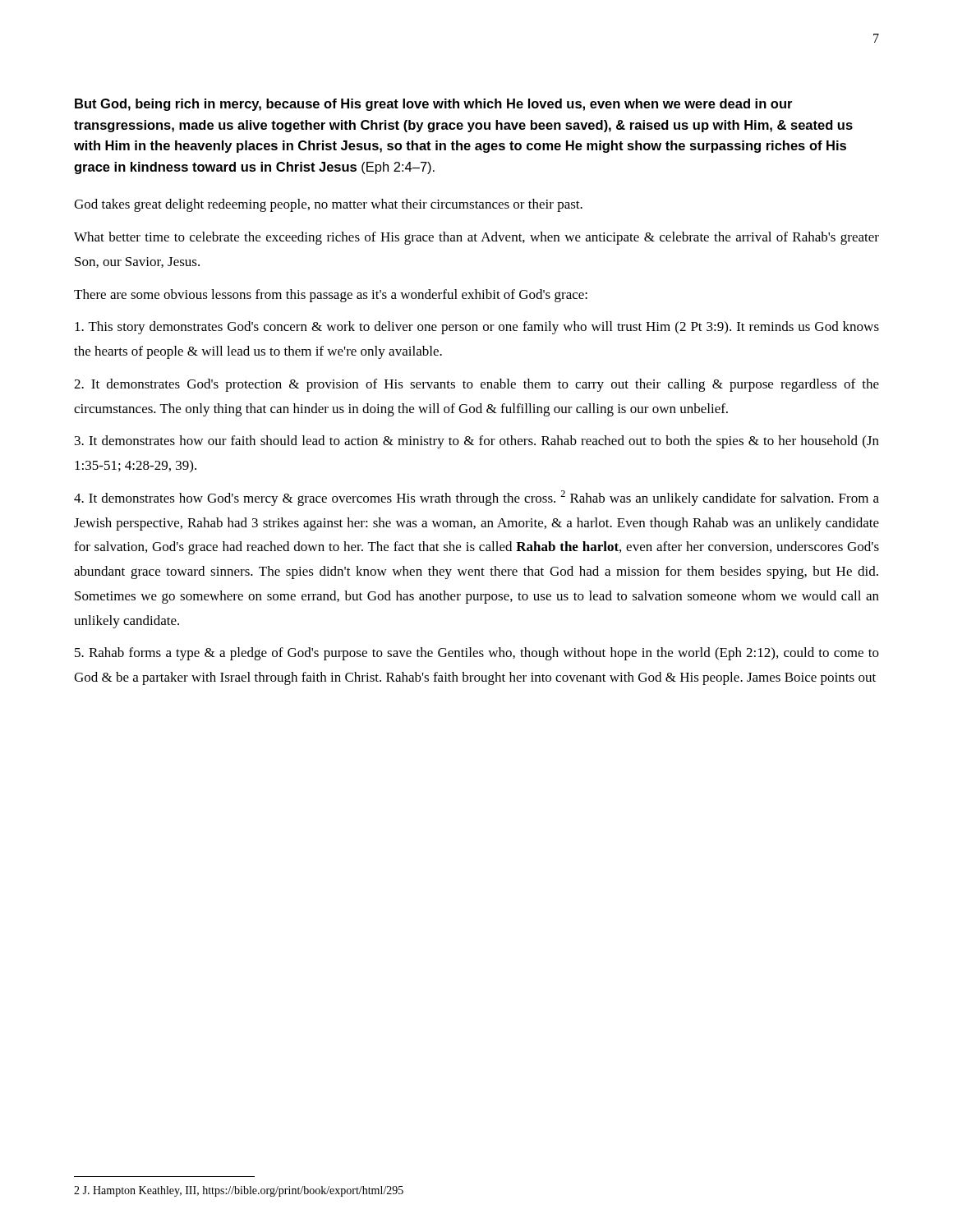953x1232 pixels.
Task: Locate the passage starting "3. It demonstrates how our faith should lead"
Action: [x=476, y=453]
